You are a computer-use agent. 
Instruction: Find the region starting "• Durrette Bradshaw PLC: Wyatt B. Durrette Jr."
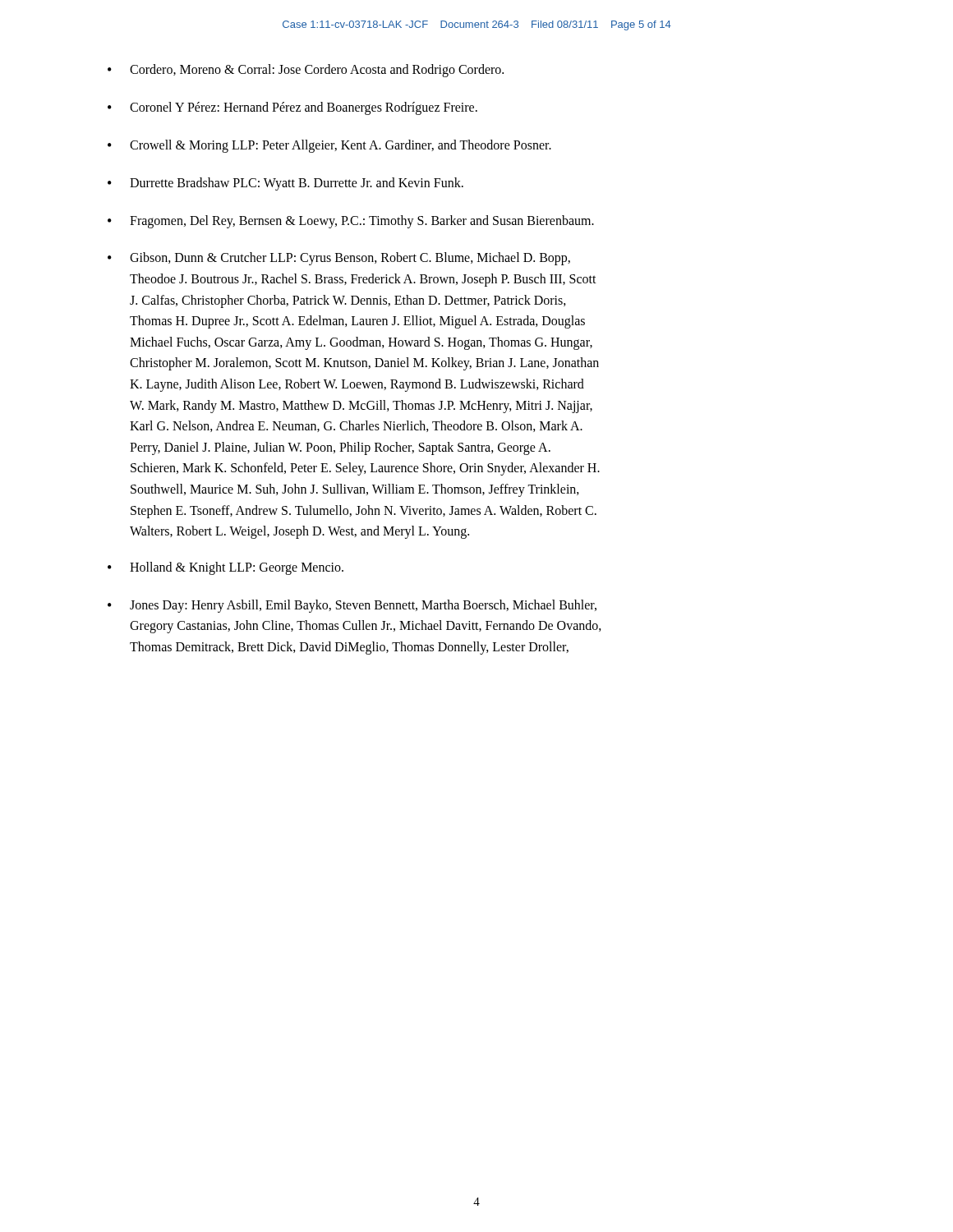pyautogui.click(x=285, y=184)
